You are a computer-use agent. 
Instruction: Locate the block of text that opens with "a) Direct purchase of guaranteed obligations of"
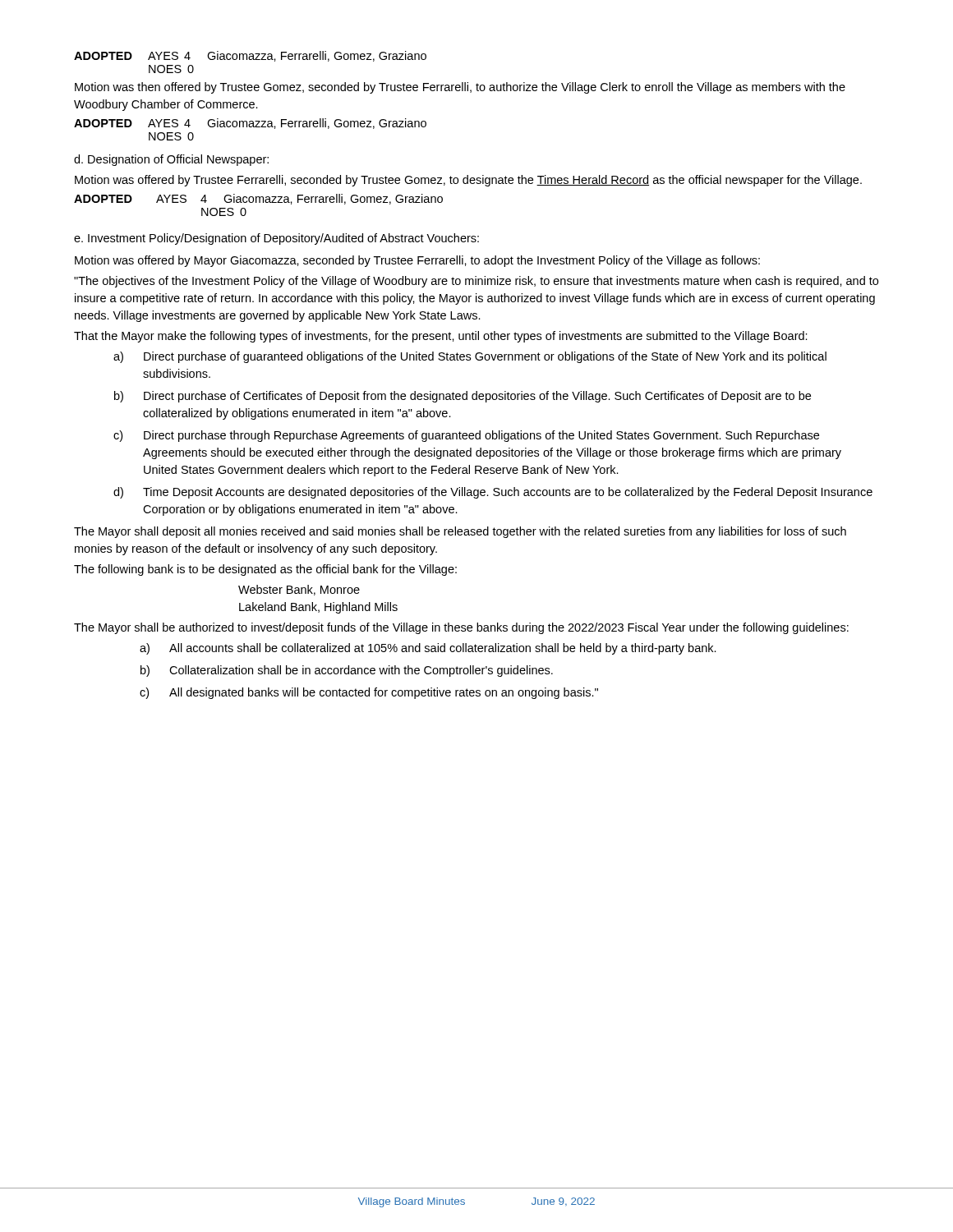coord(496,366)
